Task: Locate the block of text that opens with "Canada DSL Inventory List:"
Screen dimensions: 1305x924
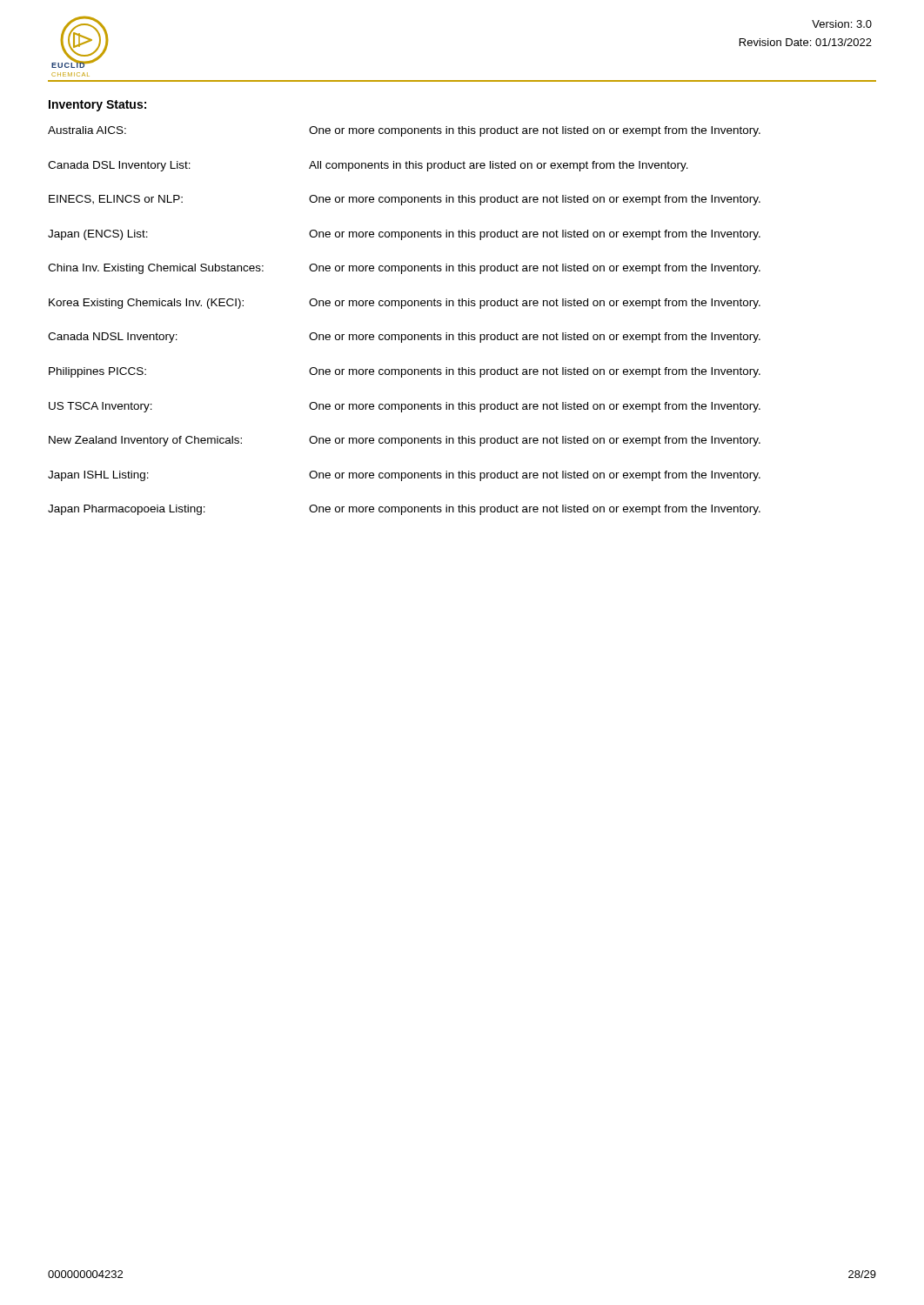Action: 462,168
